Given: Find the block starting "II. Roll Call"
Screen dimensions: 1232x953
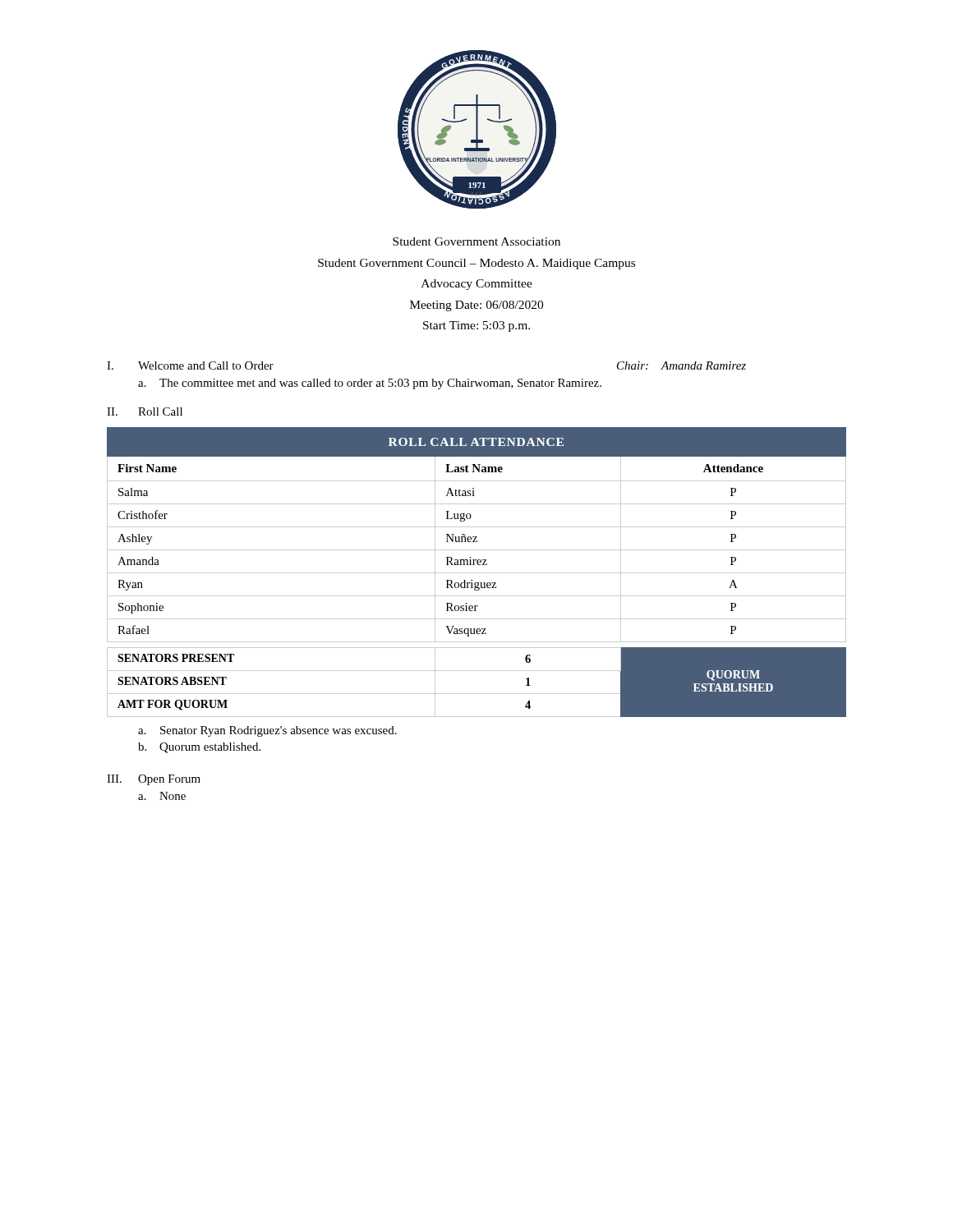Looking at the screenshot, I should [145, 412].
